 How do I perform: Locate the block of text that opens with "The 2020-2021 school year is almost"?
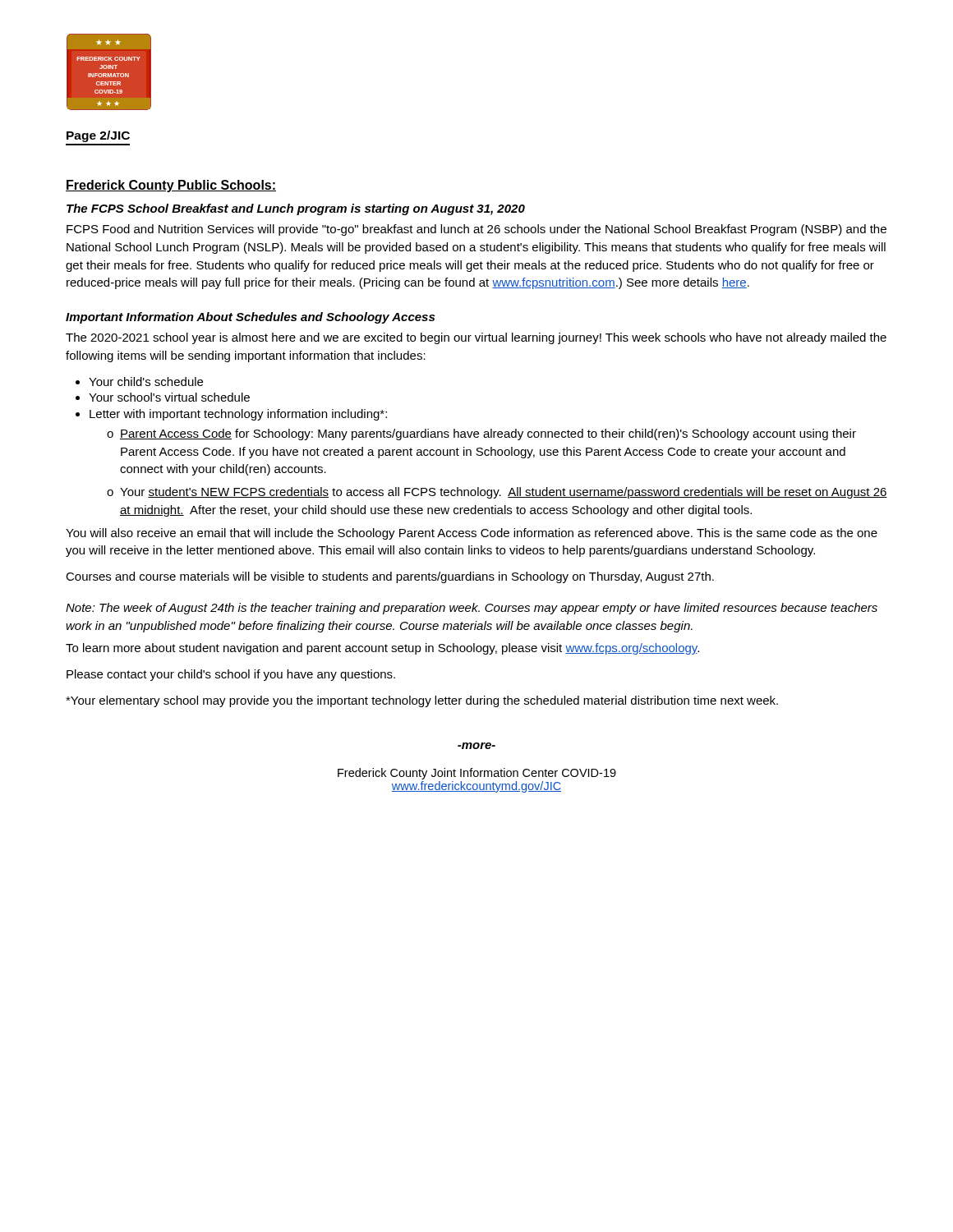[x=476, y=346]
